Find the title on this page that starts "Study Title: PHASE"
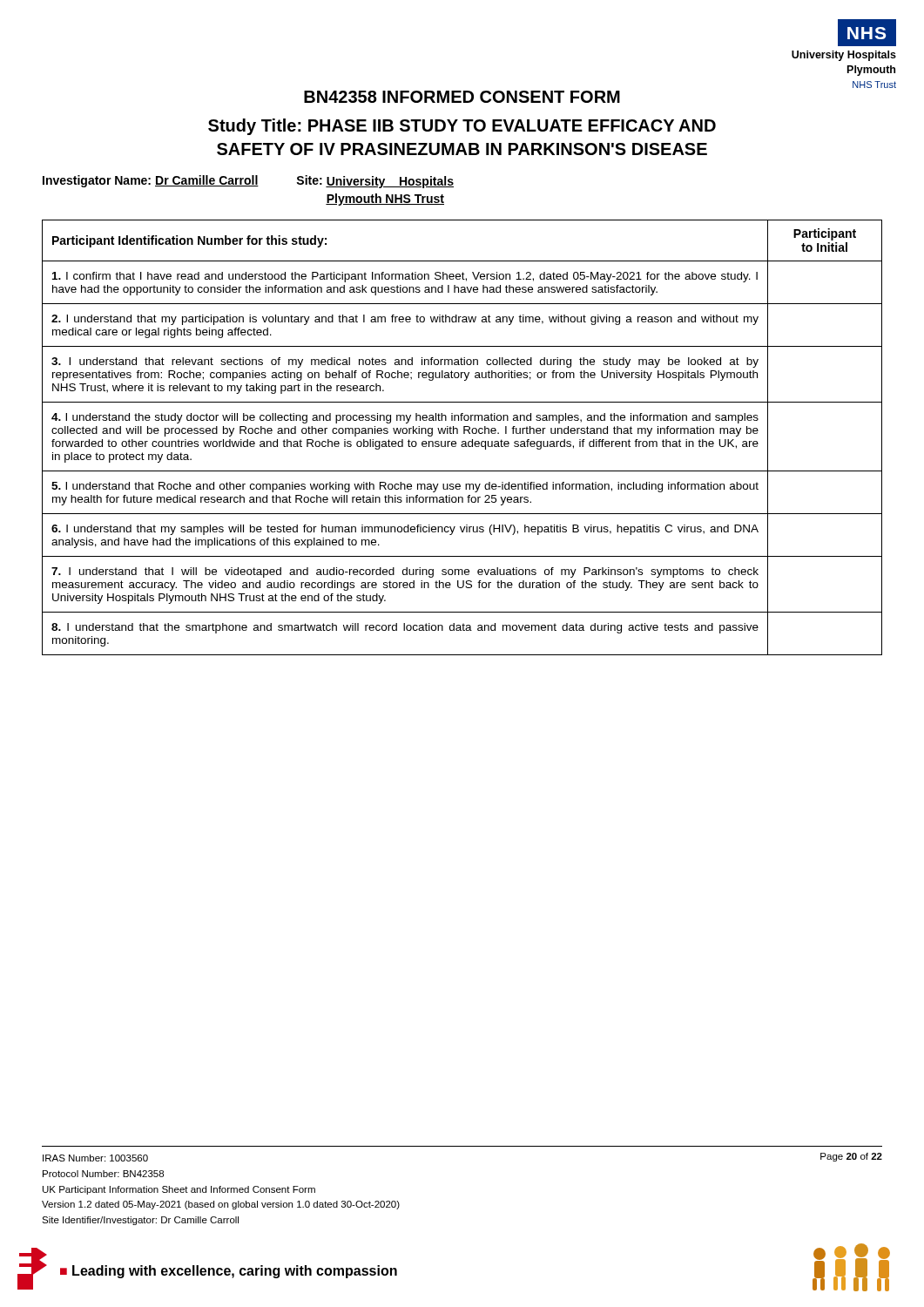Screen dimensions: 1307x924 pyautogui.click(x=462, y=137)
